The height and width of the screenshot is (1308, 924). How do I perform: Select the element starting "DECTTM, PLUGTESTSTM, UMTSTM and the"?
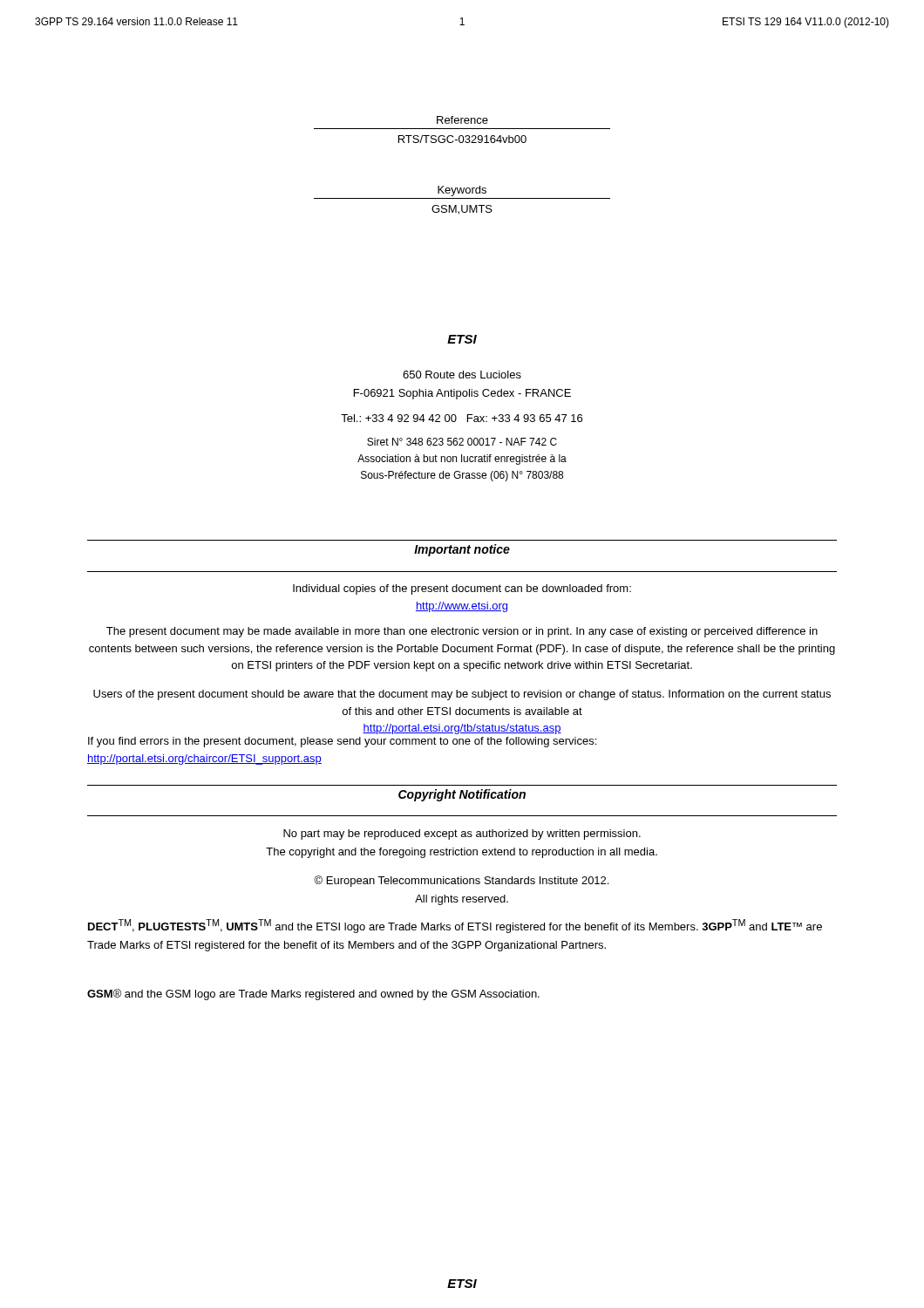pos(455,934)
